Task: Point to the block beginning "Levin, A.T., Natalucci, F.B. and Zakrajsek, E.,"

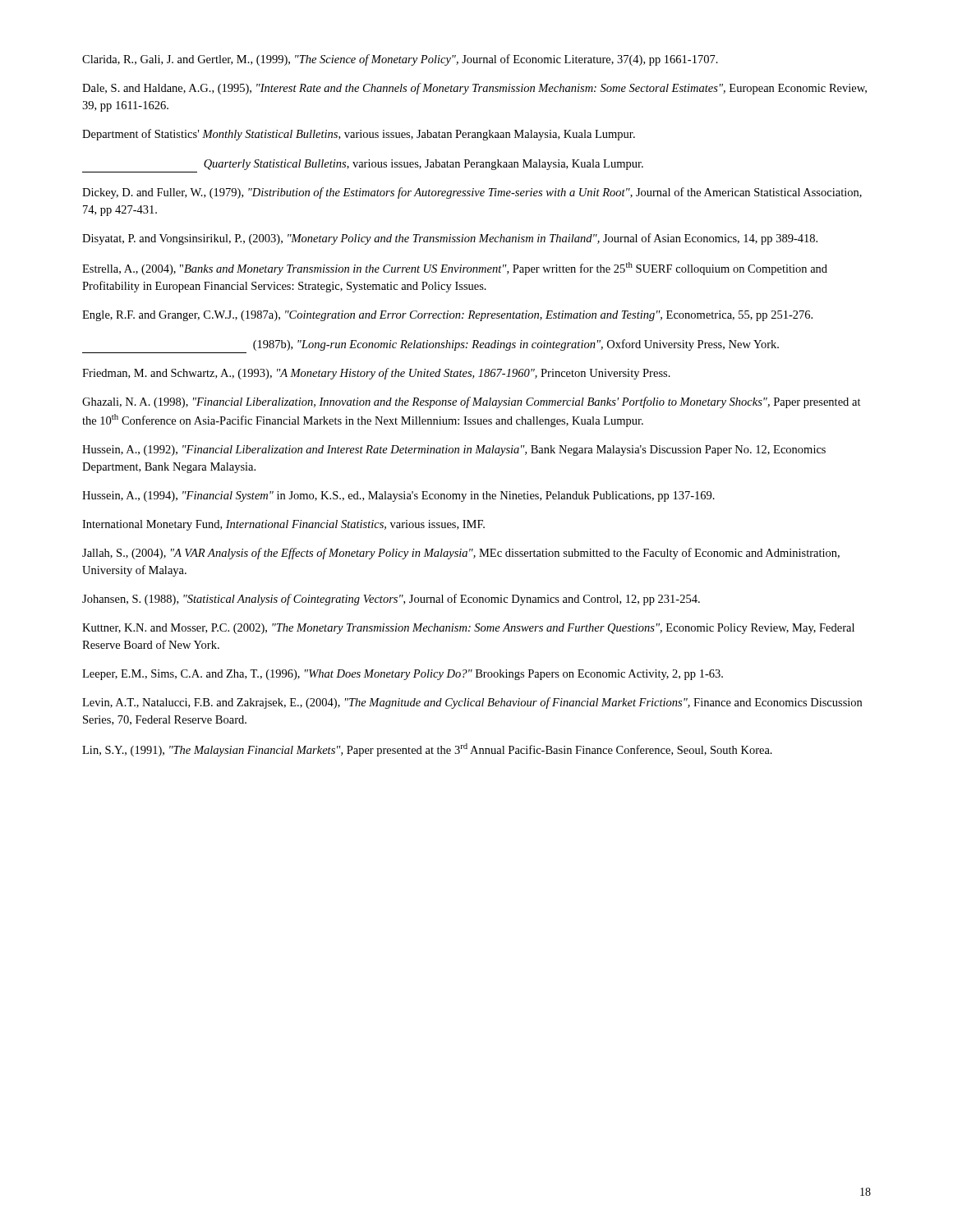Action: 472,711
